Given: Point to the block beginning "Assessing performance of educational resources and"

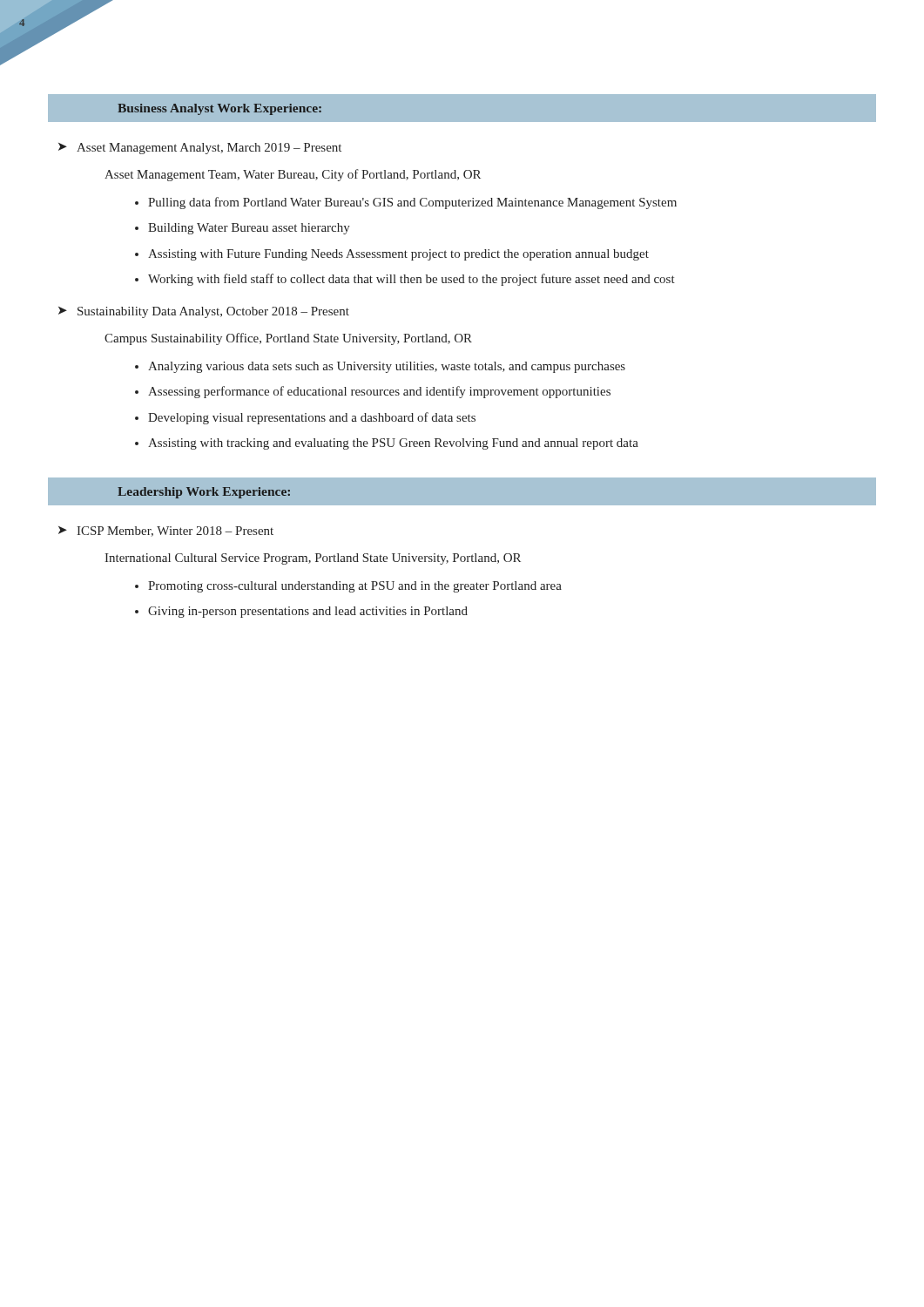Looking at the screenshot, I should [x=379, y=391].
